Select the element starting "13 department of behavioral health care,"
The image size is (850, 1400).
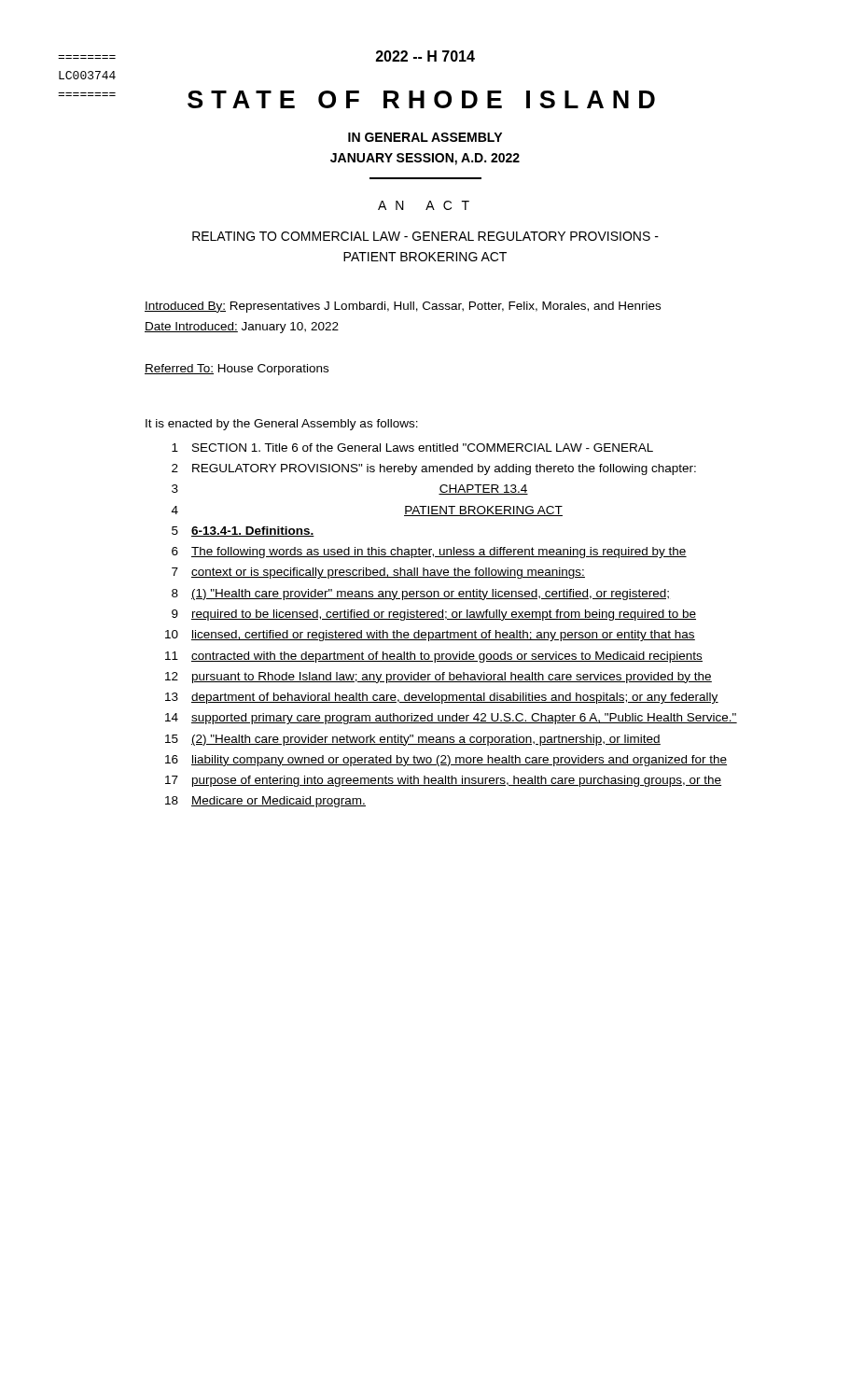pos(460,697)
